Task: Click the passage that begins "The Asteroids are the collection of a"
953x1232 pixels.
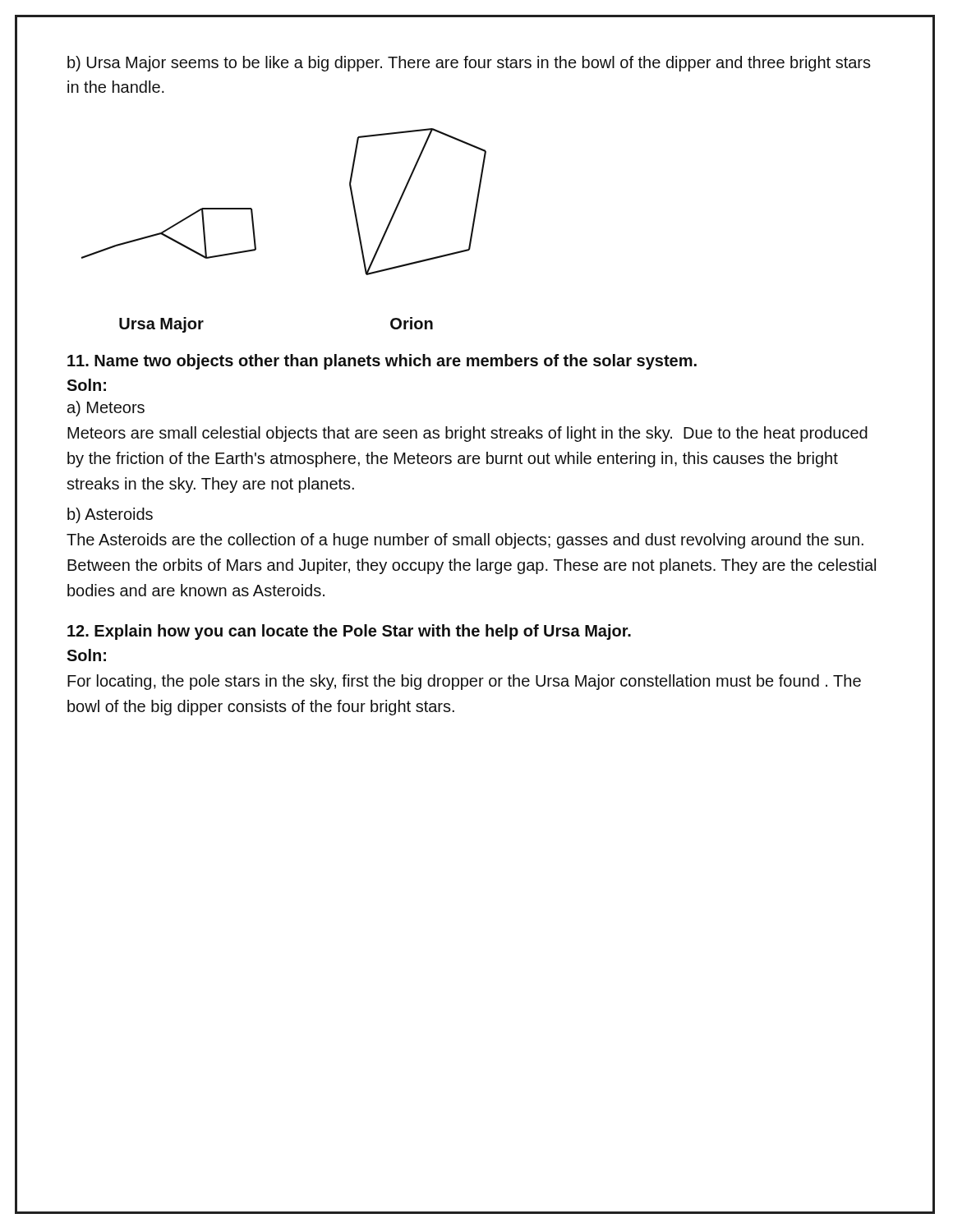Action: (x=472, y=565)
